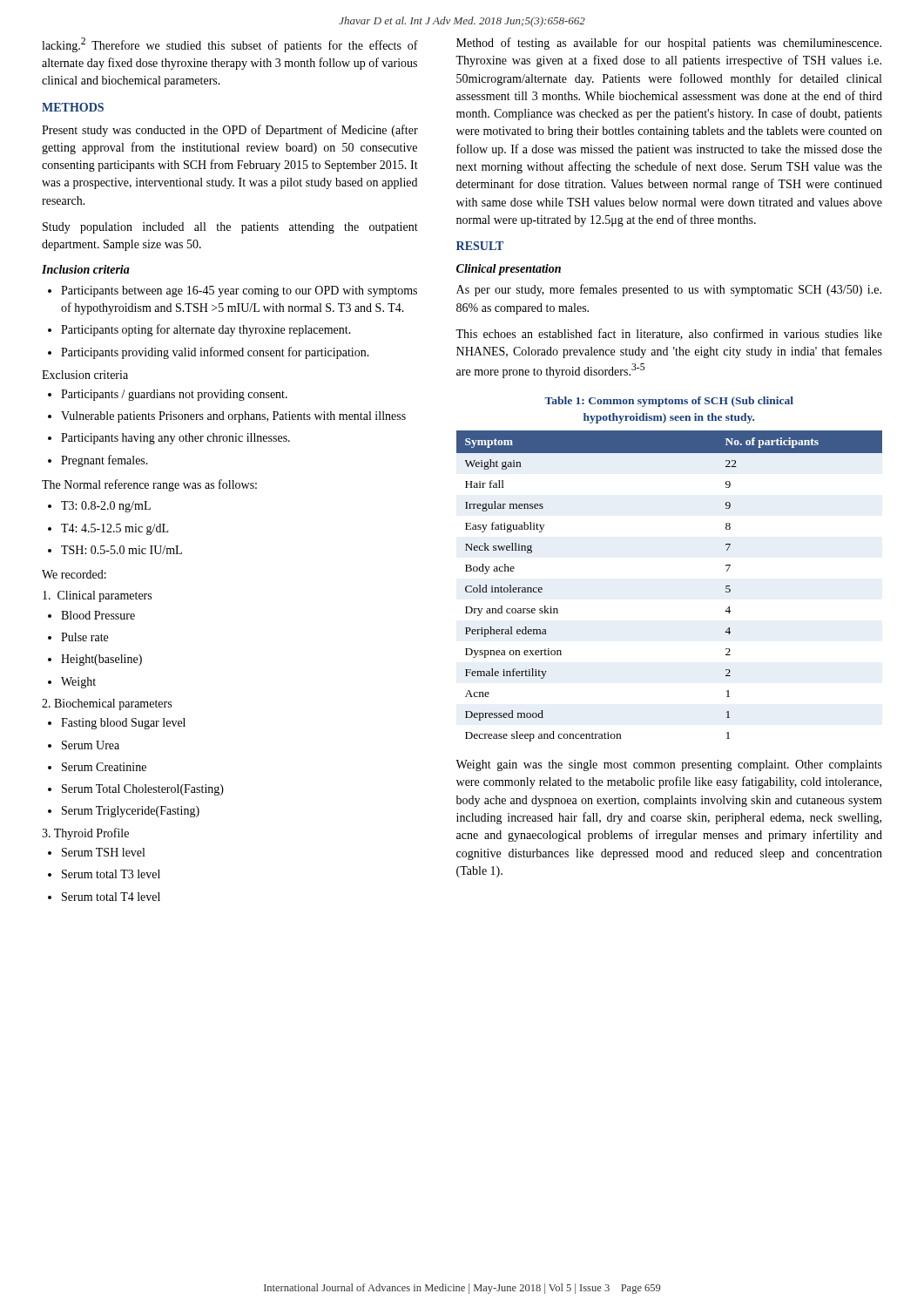
Task: Locate the element starting "Pulse rate"
Action: point(85,637)
